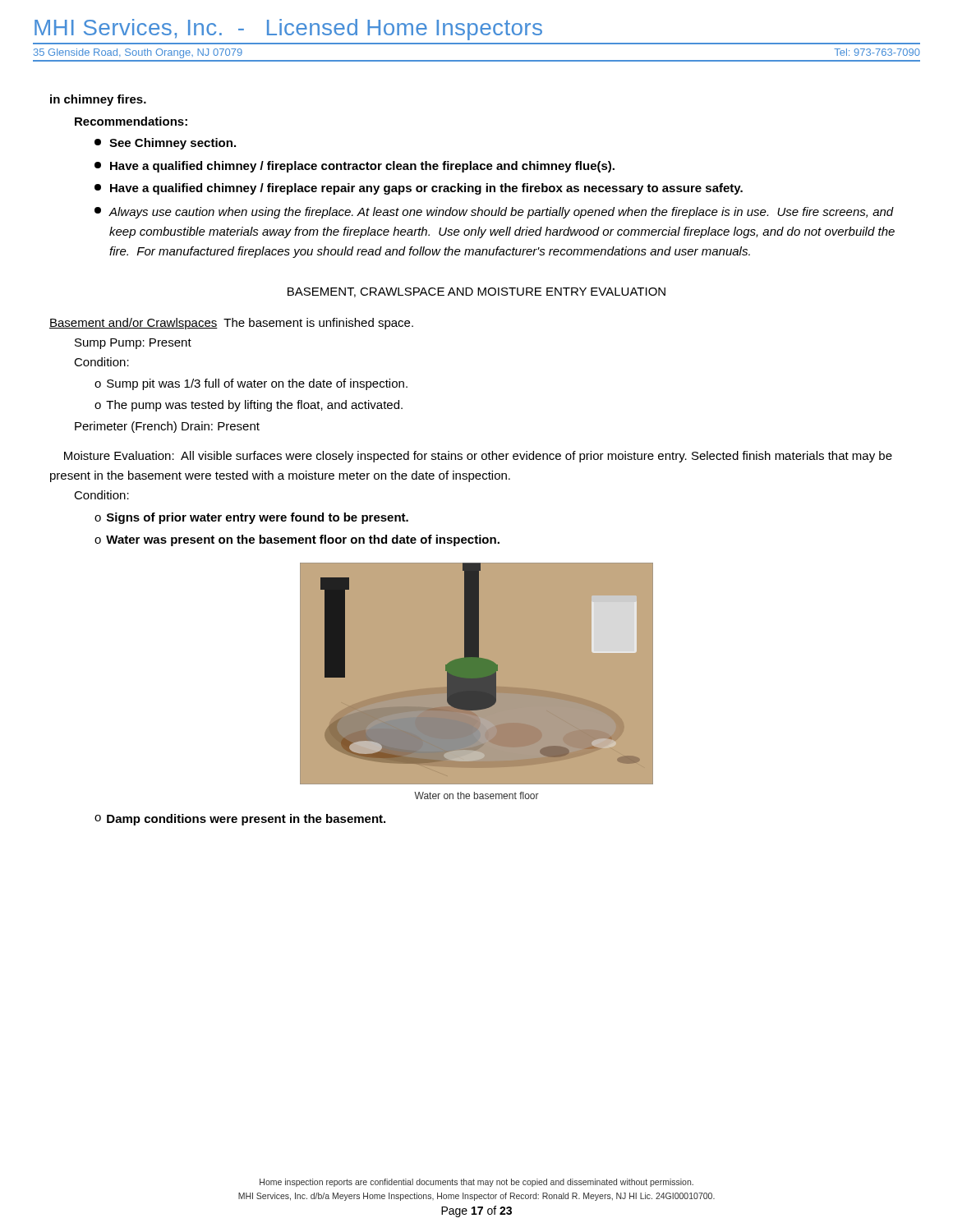Find the text block that reads "Basement and/or Crawlspaces The basement is unfinished"
953x1232 pixels.
(x=231, y=324)
